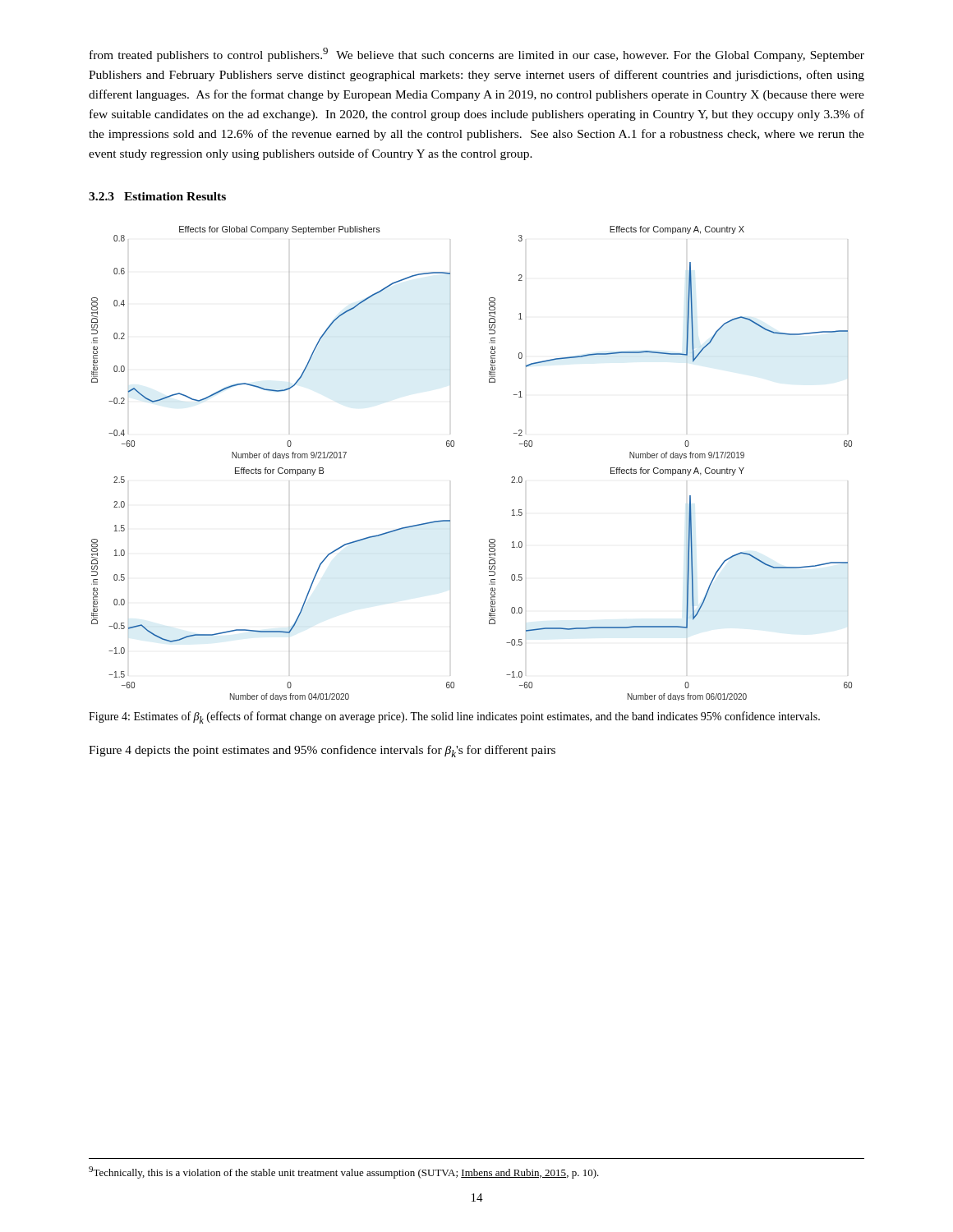Find the continuous plot
Viewport: 953px width, 1232px height.
[x=476, y=461]
